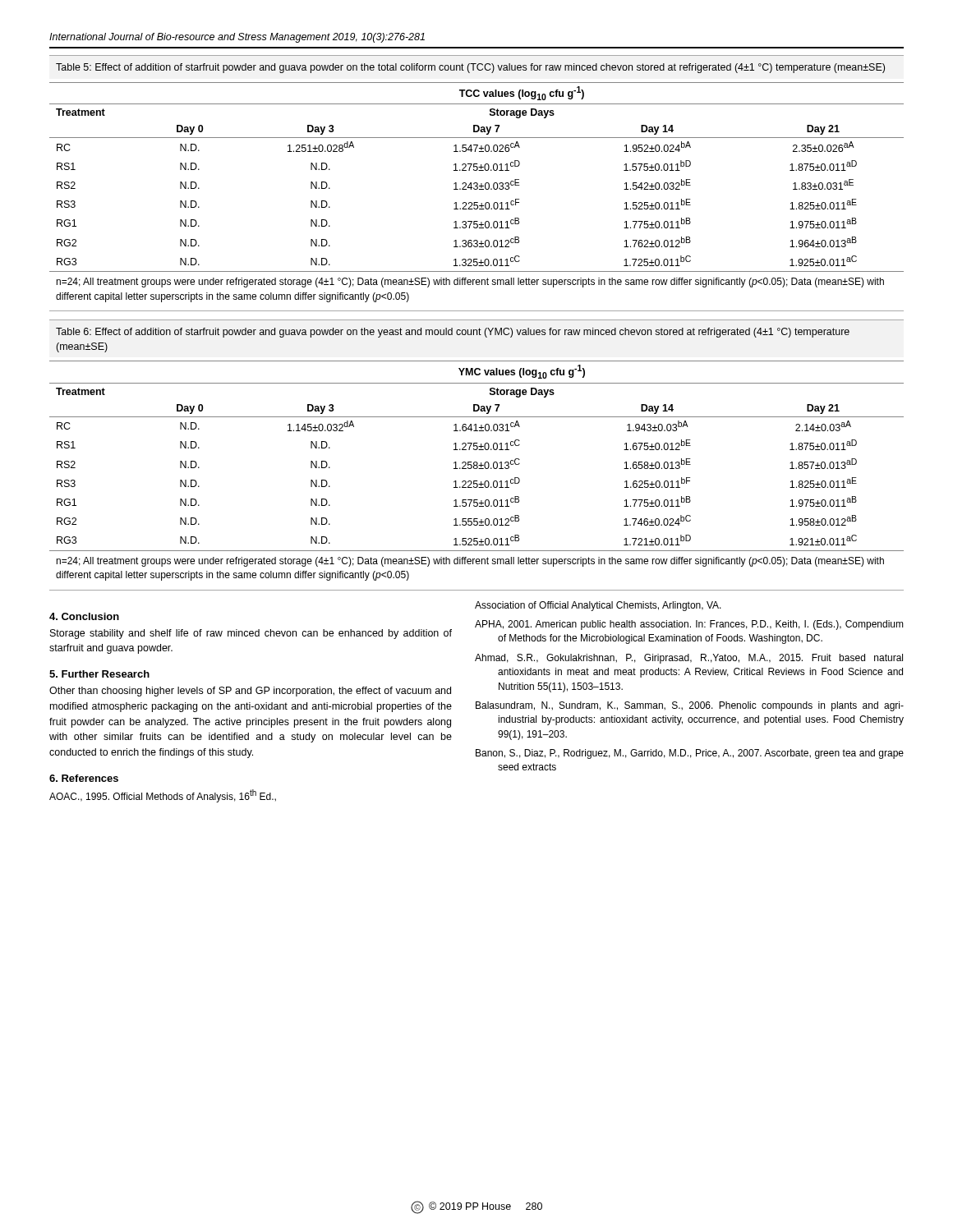The image size is (953, 1232).
Task: Select the text starting "AOAC., 1995. Official"
Action: (x=163, y=795)
